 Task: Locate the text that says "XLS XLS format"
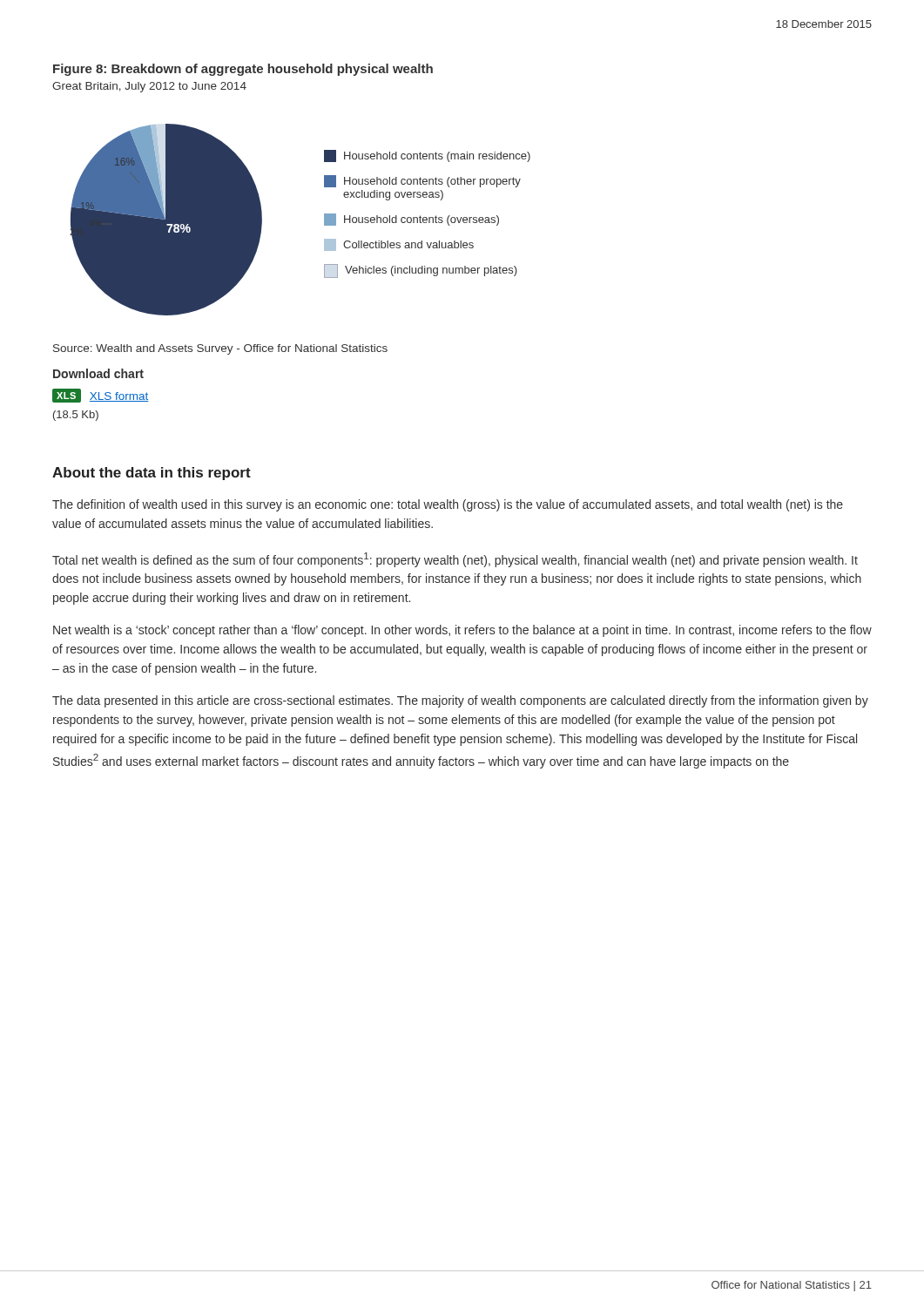click(100, 395)
